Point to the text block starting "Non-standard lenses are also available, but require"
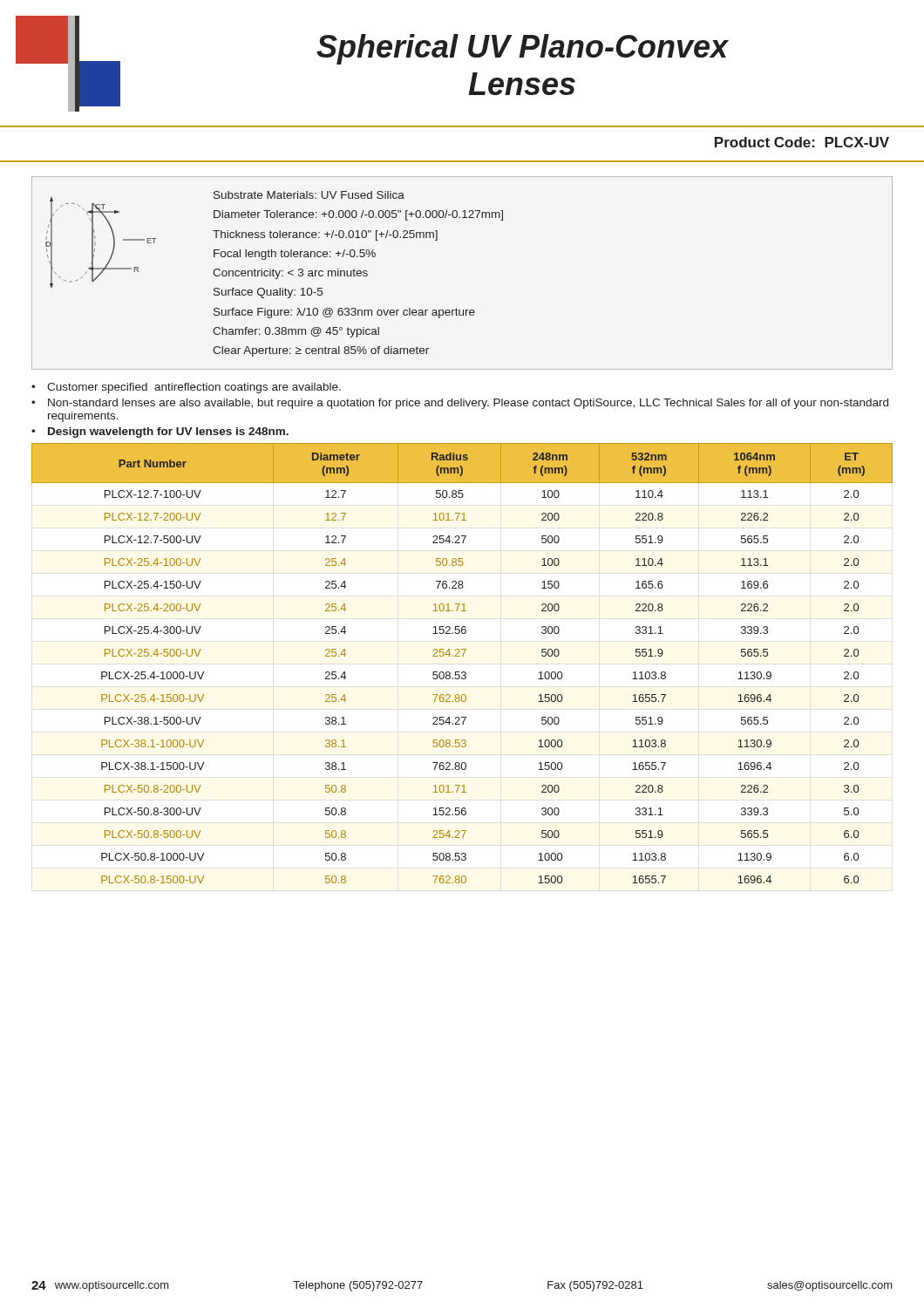924x1308 pixels. [x=468, y=409]
